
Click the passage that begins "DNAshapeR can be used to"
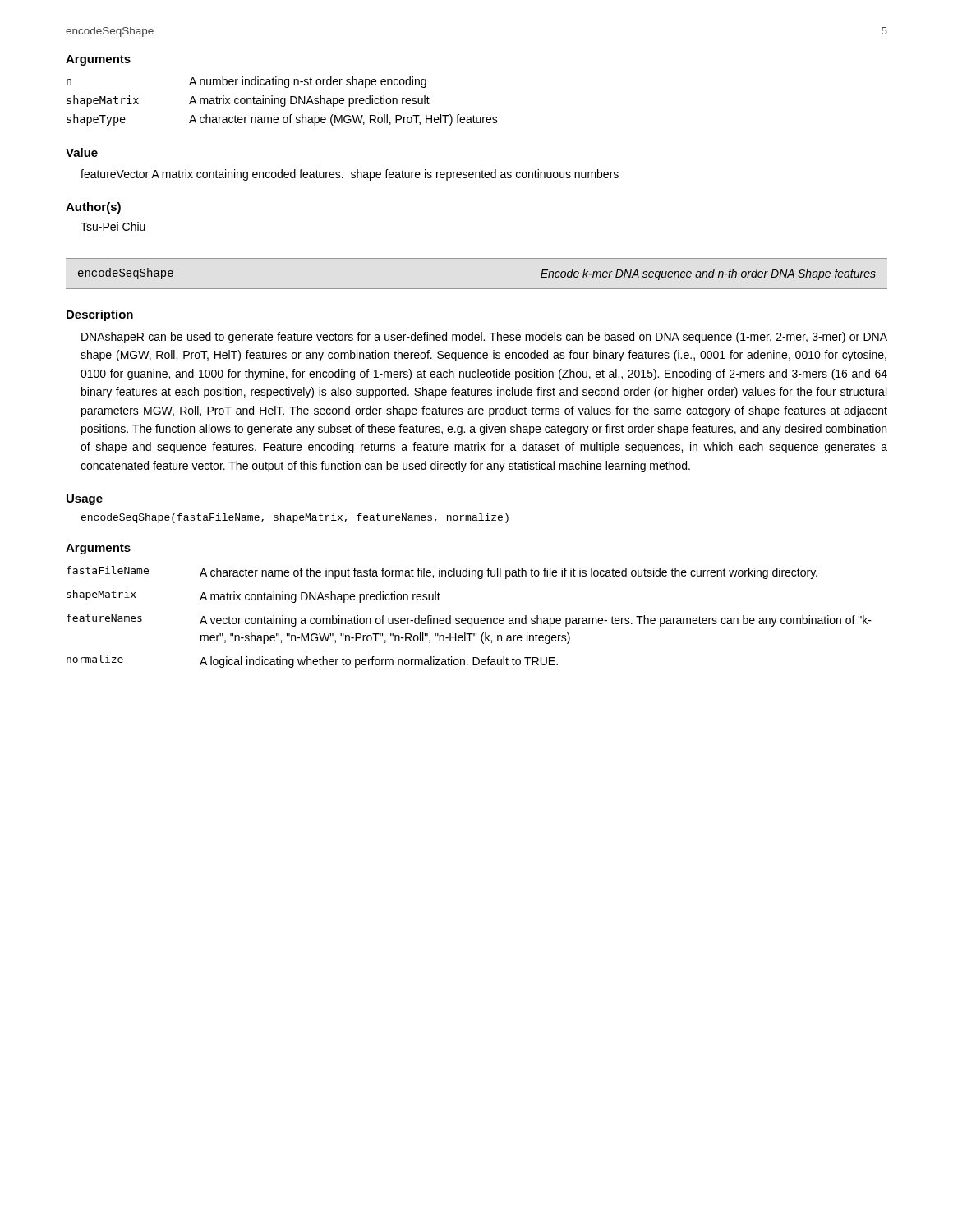point(484,401)
